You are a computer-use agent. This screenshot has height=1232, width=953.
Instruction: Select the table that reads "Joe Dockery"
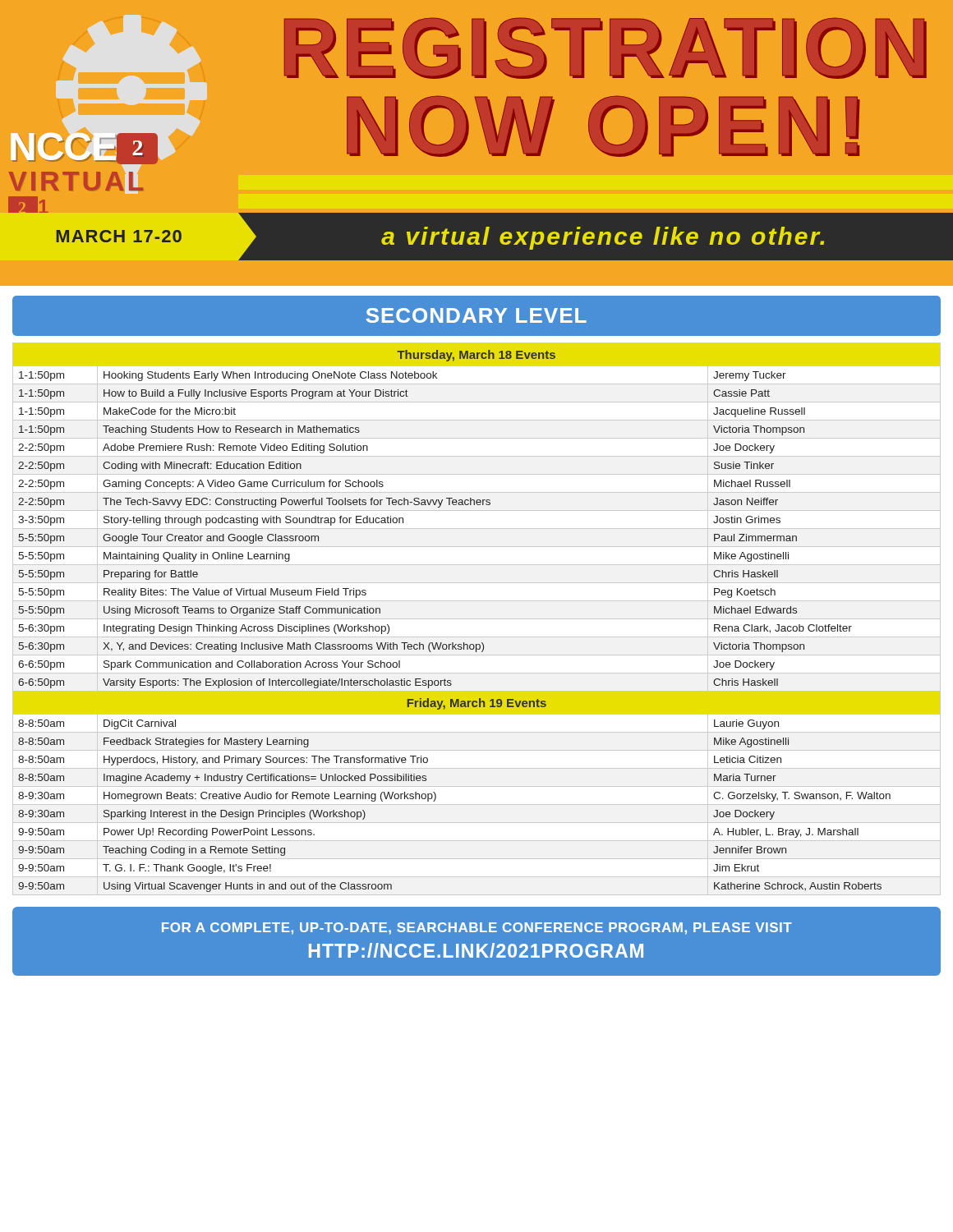tap(476, 619)
